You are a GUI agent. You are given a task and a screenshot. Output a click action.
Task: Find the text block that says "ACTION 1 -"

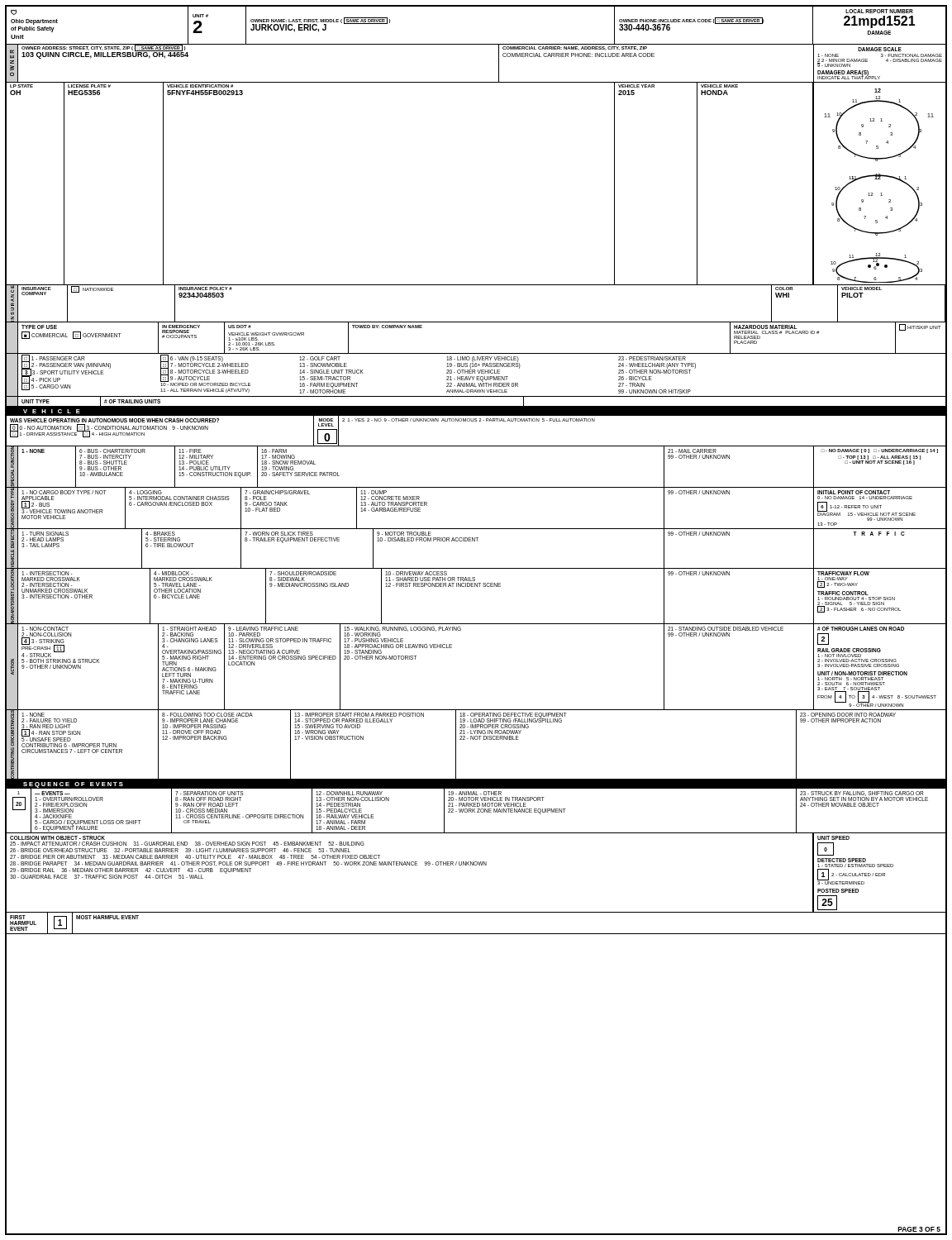(476, 667)
